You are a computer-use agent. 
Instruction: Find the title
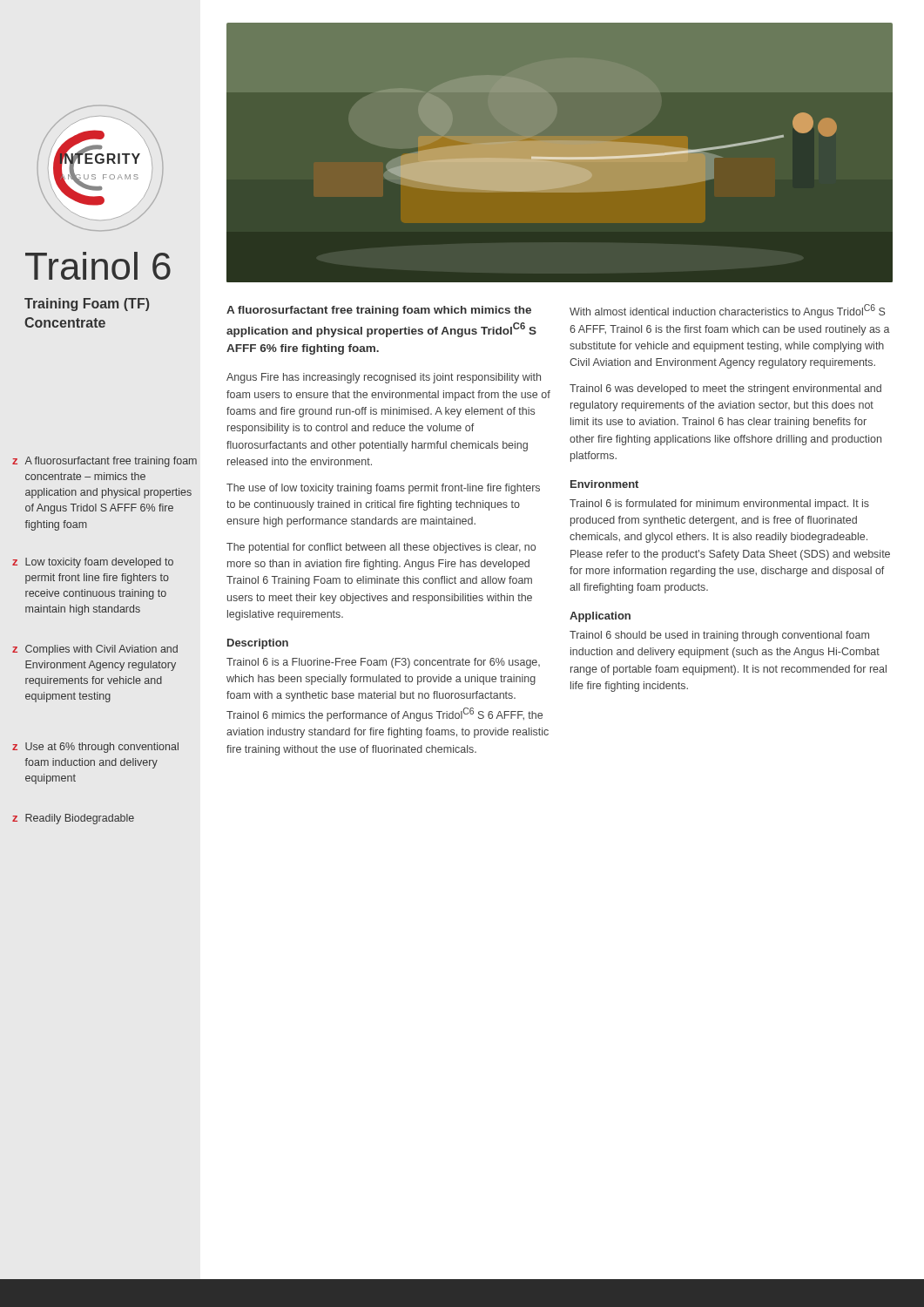(98, 267)
